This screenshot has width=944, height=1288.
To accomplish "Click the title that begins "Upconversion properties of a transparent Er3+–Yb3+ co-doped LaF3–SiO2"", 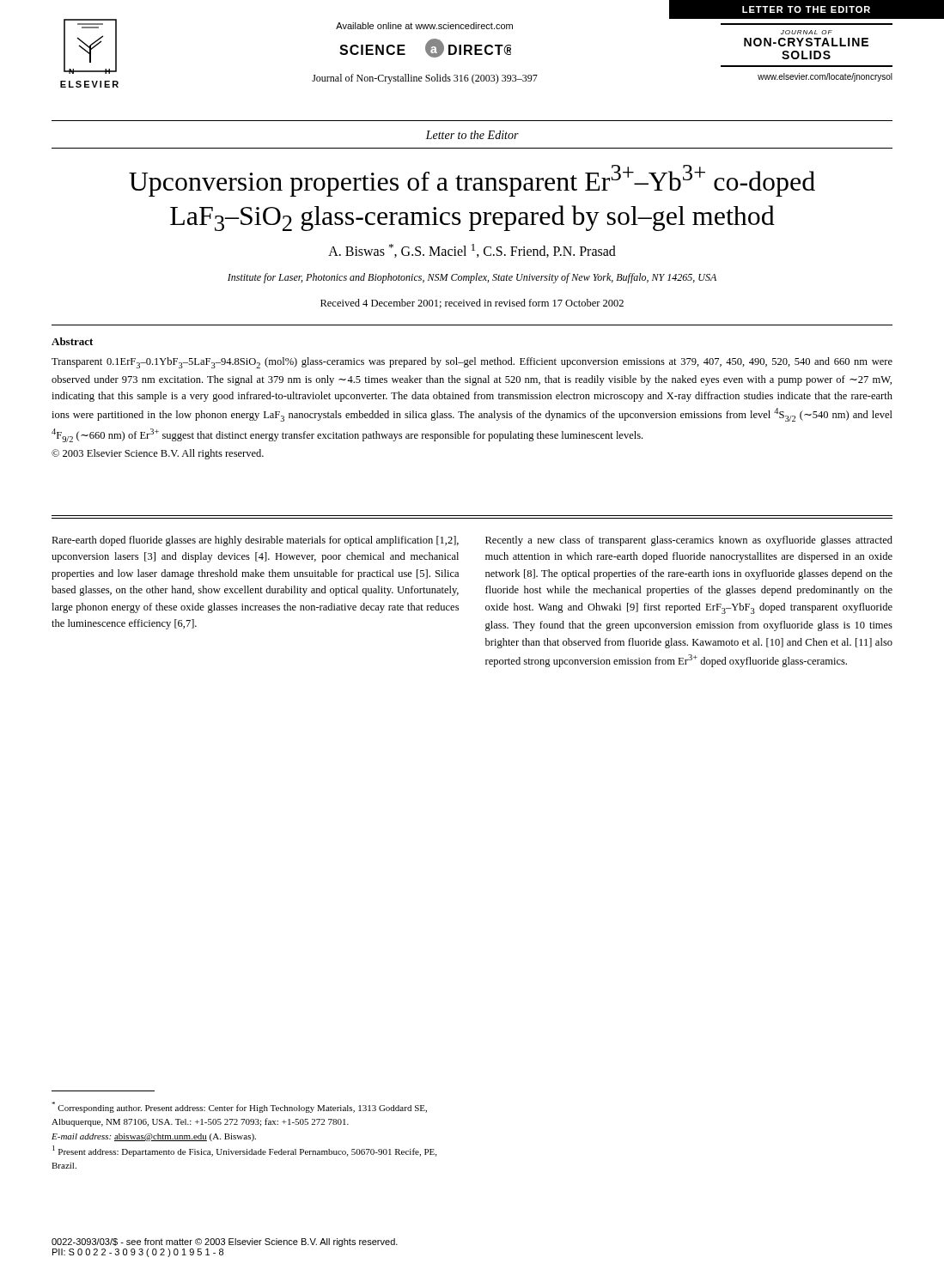I will 472,198.
